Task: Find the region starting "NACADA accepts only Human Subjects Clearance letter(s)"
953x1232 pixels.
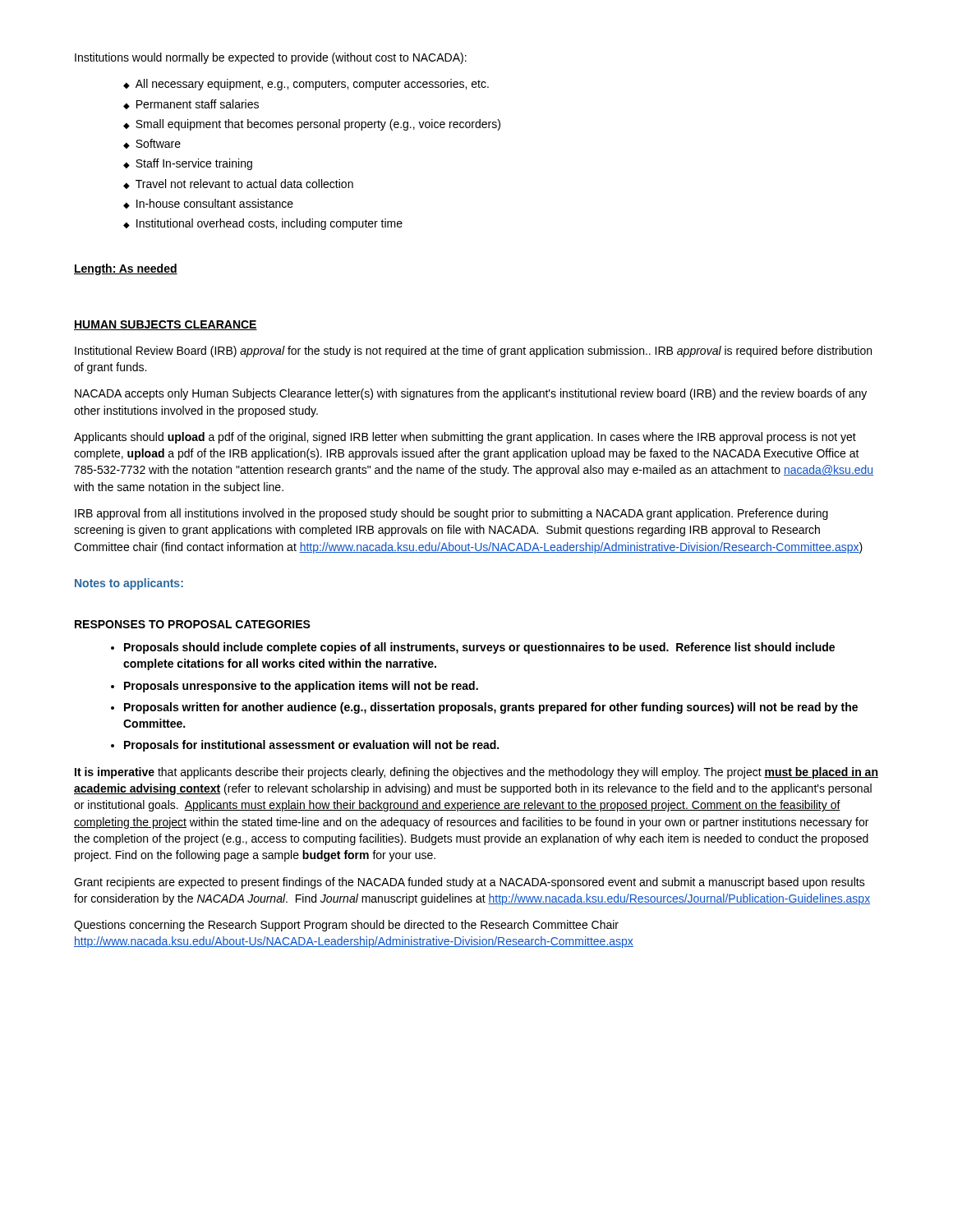Action: click(470, 402)
